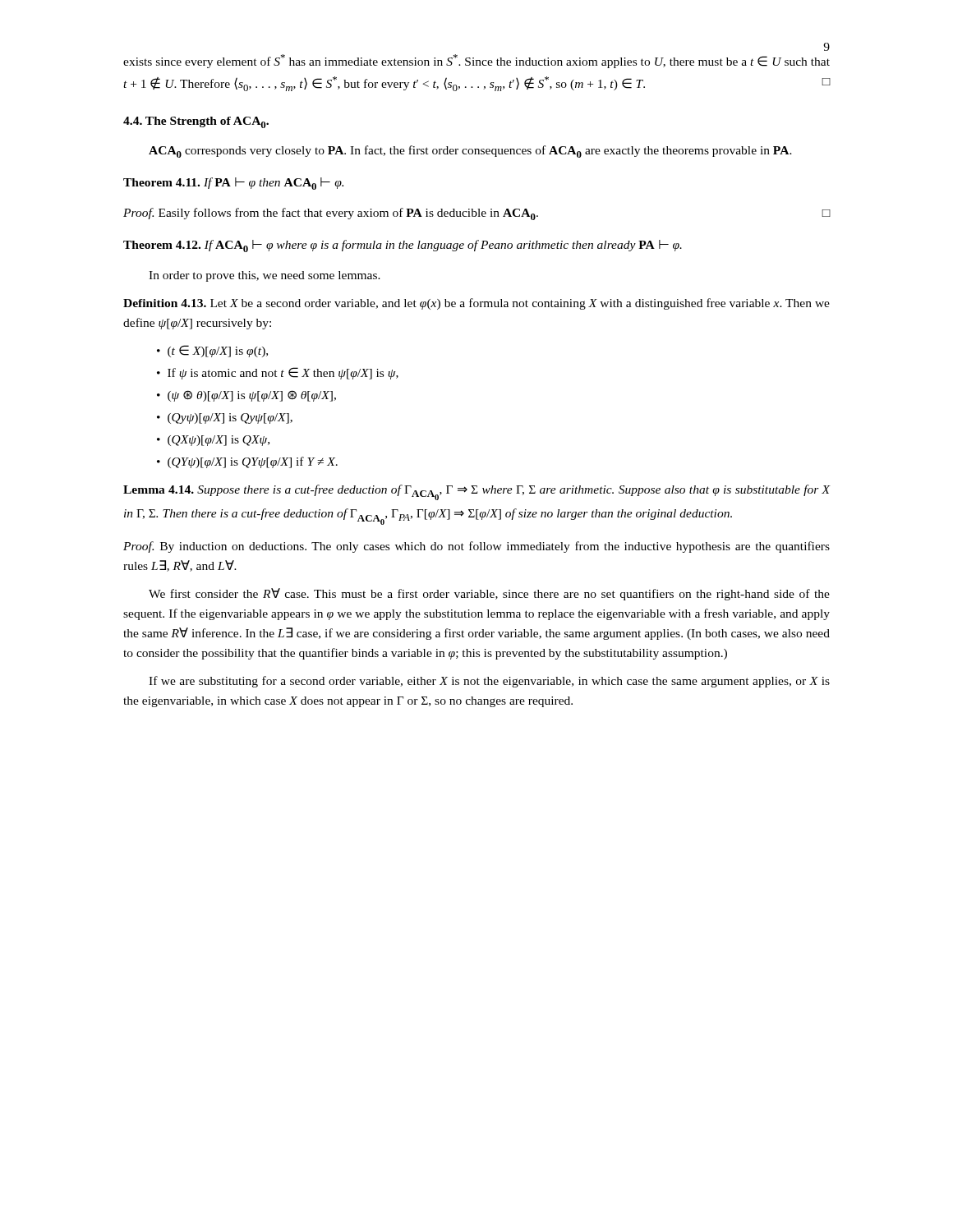This screenshot has width=953, height=1232.
Task: Locate the list item that says "• (ψ ⊛ θ)[φ/X] is ψ[φ/X]"
Action: point(246,395)
